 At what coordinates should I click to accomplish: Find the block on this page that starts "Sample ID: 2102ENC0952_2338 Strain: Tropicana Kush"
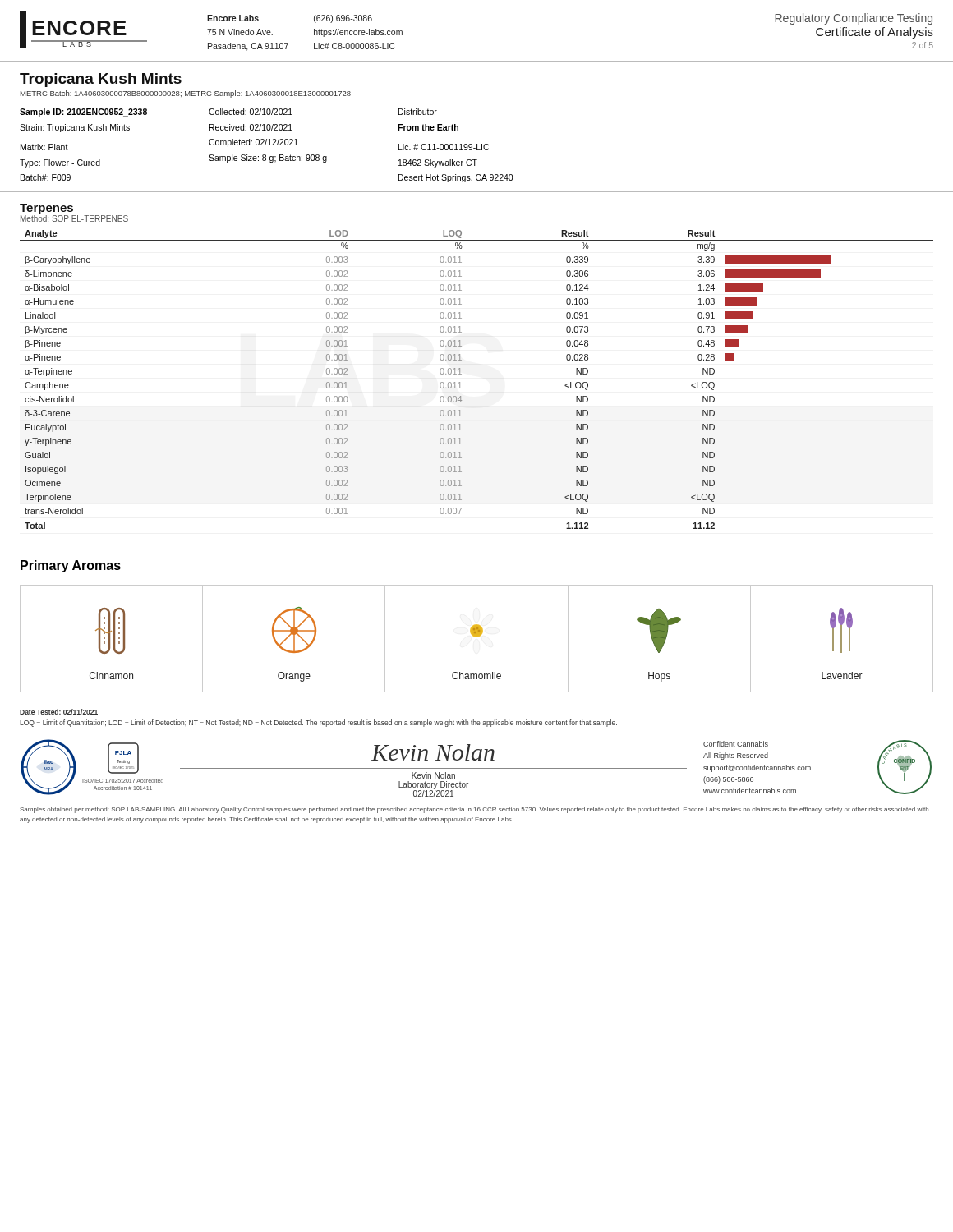(266, 145)
